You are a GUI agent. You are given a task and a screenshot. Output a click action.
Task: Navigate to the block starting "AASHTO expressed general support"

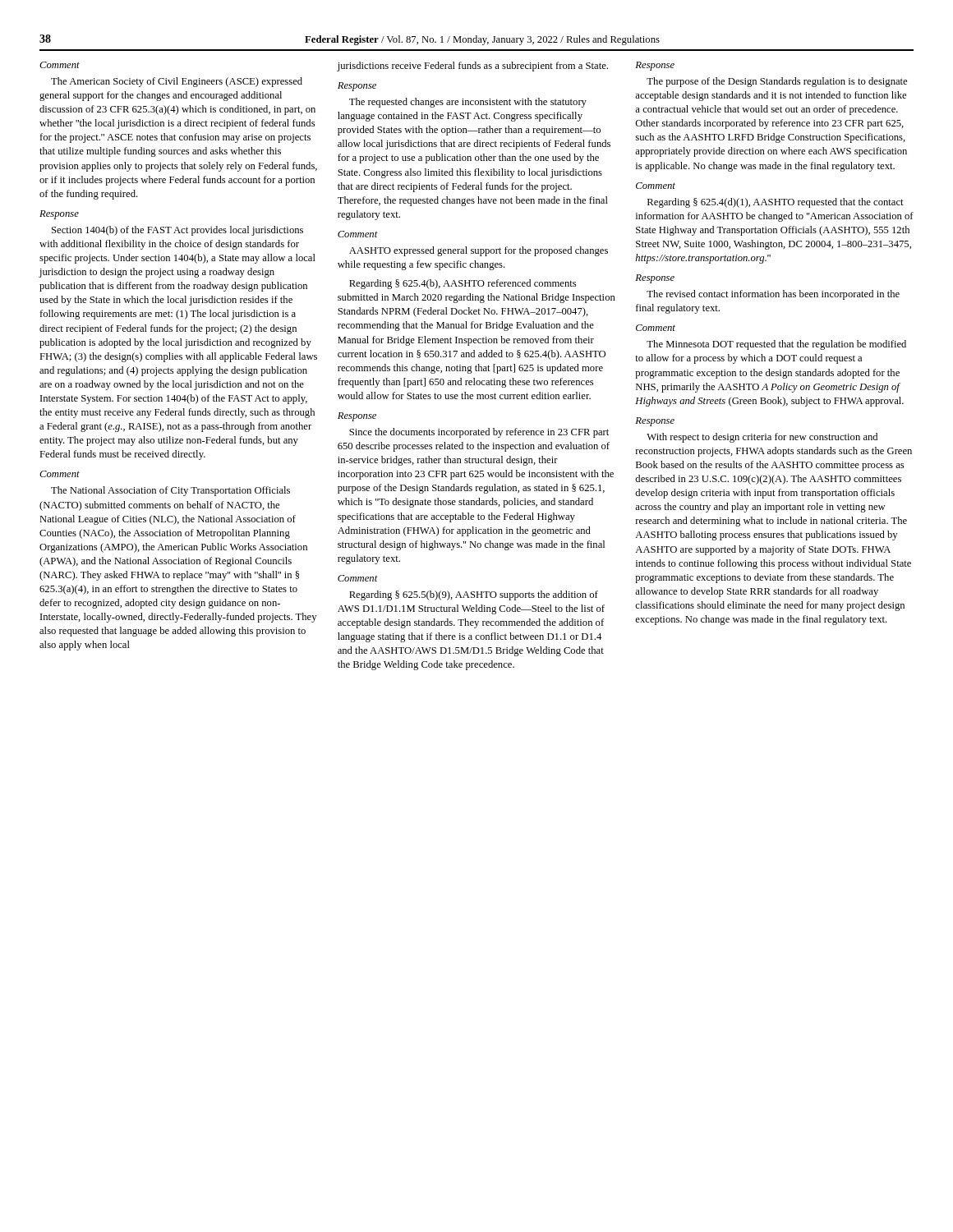point(476,324)
